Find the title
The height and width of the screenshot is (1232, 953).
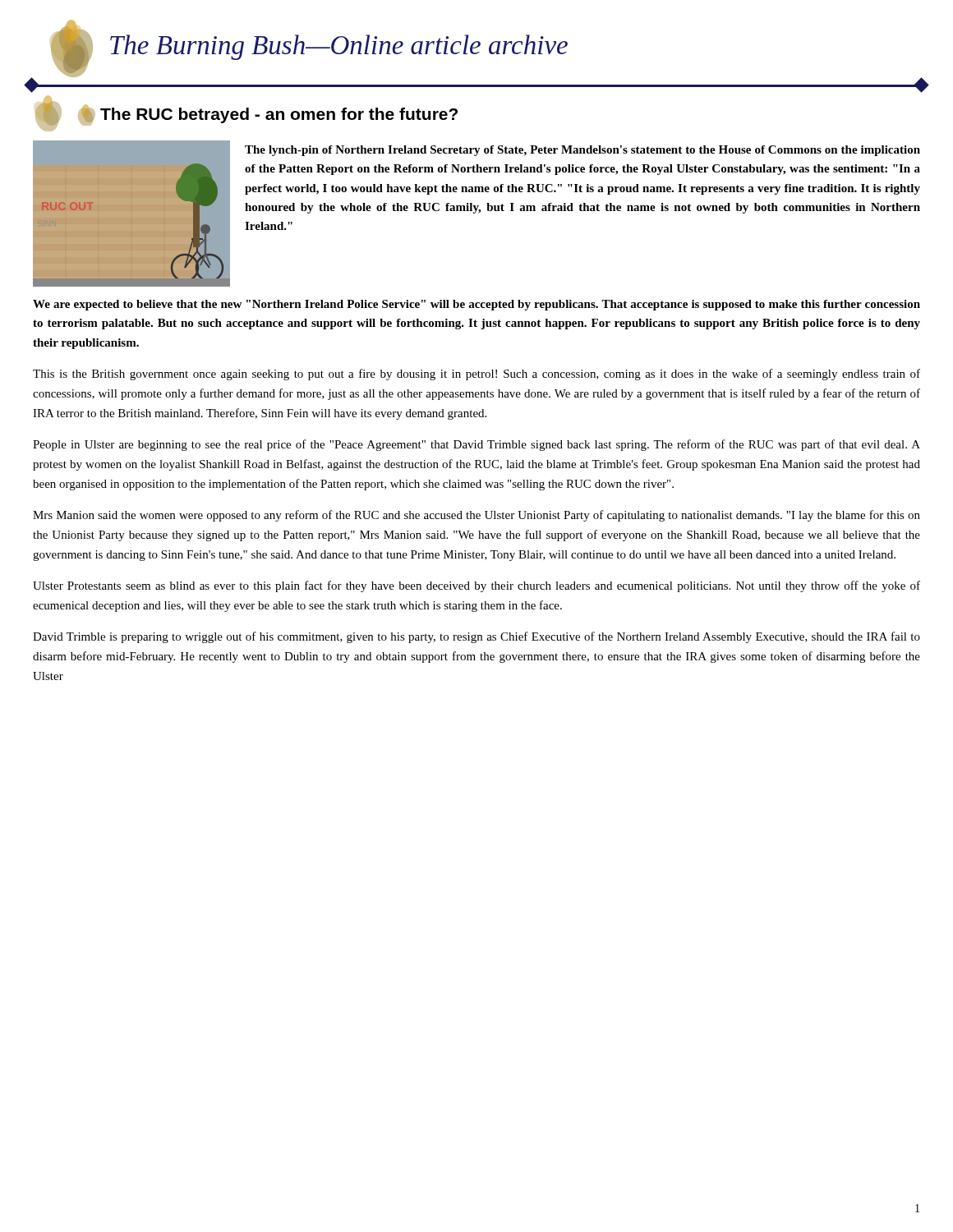click(266, 114)
